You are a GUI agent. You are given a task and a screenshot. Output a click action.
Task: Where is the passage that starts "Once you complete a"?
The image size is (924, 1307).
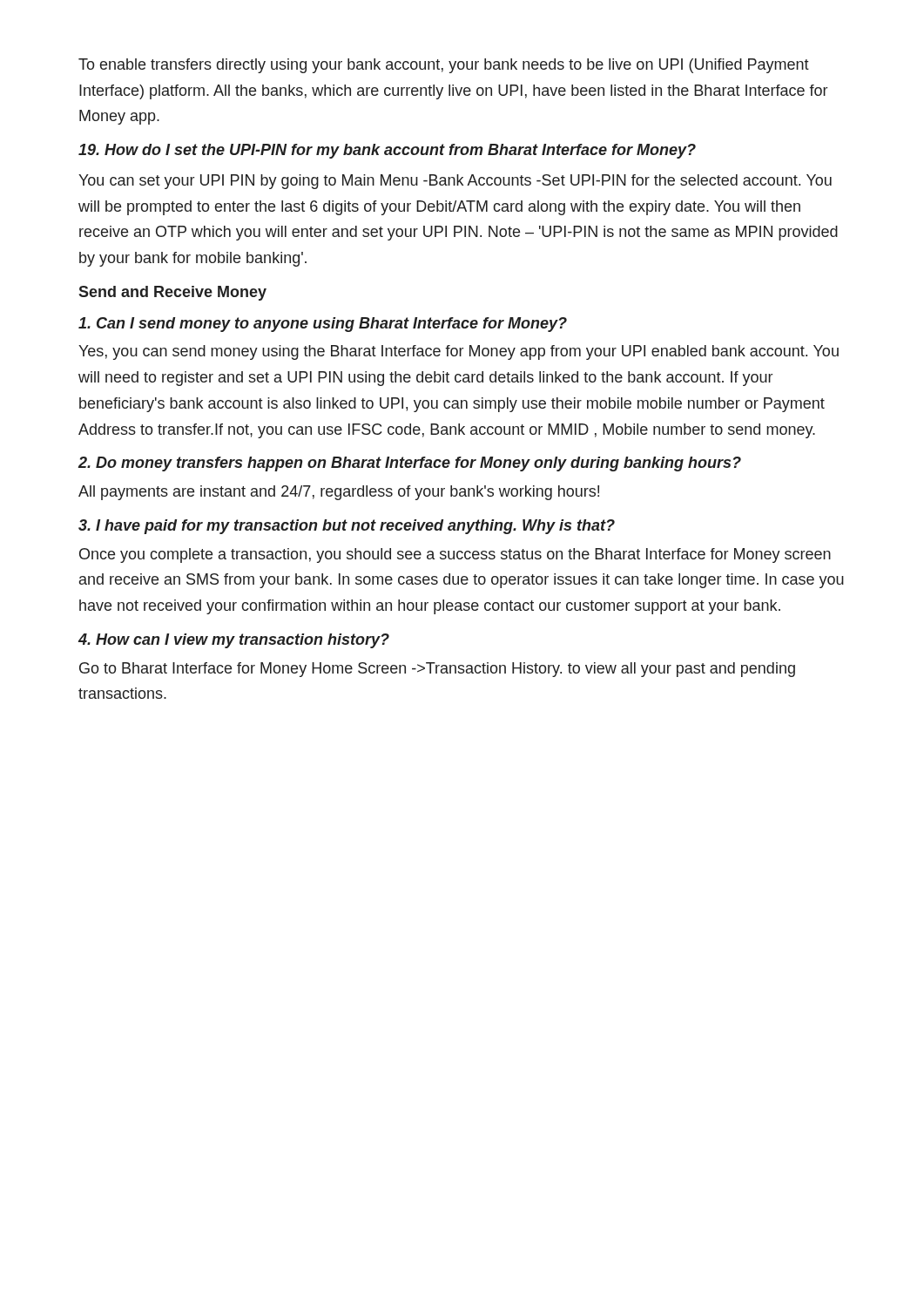462,581
